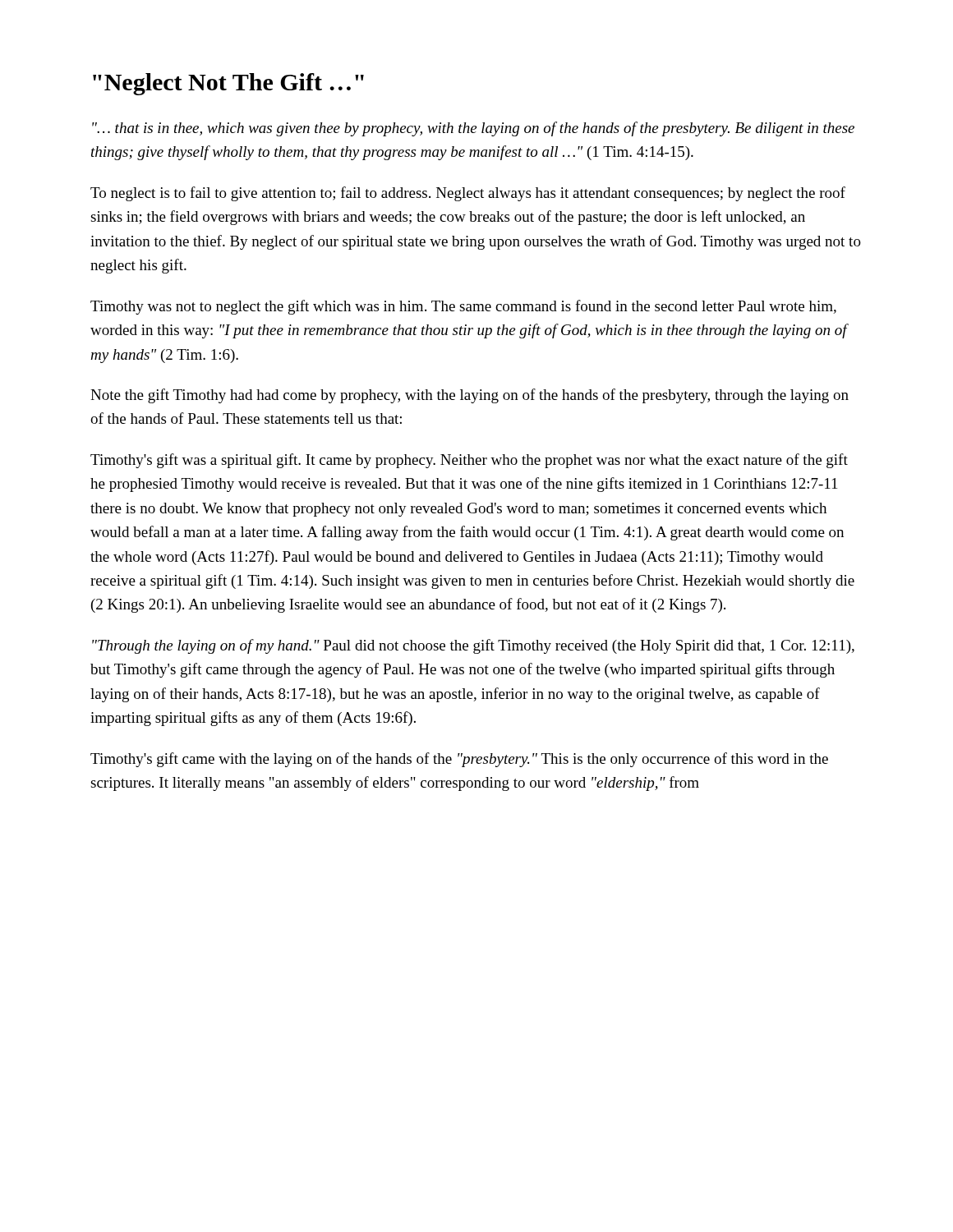This screenshot has width=953, height=1232.
Task: Select the text block that says "Timothy was not"
Action: pyautogui.click(x=468, y=330)
